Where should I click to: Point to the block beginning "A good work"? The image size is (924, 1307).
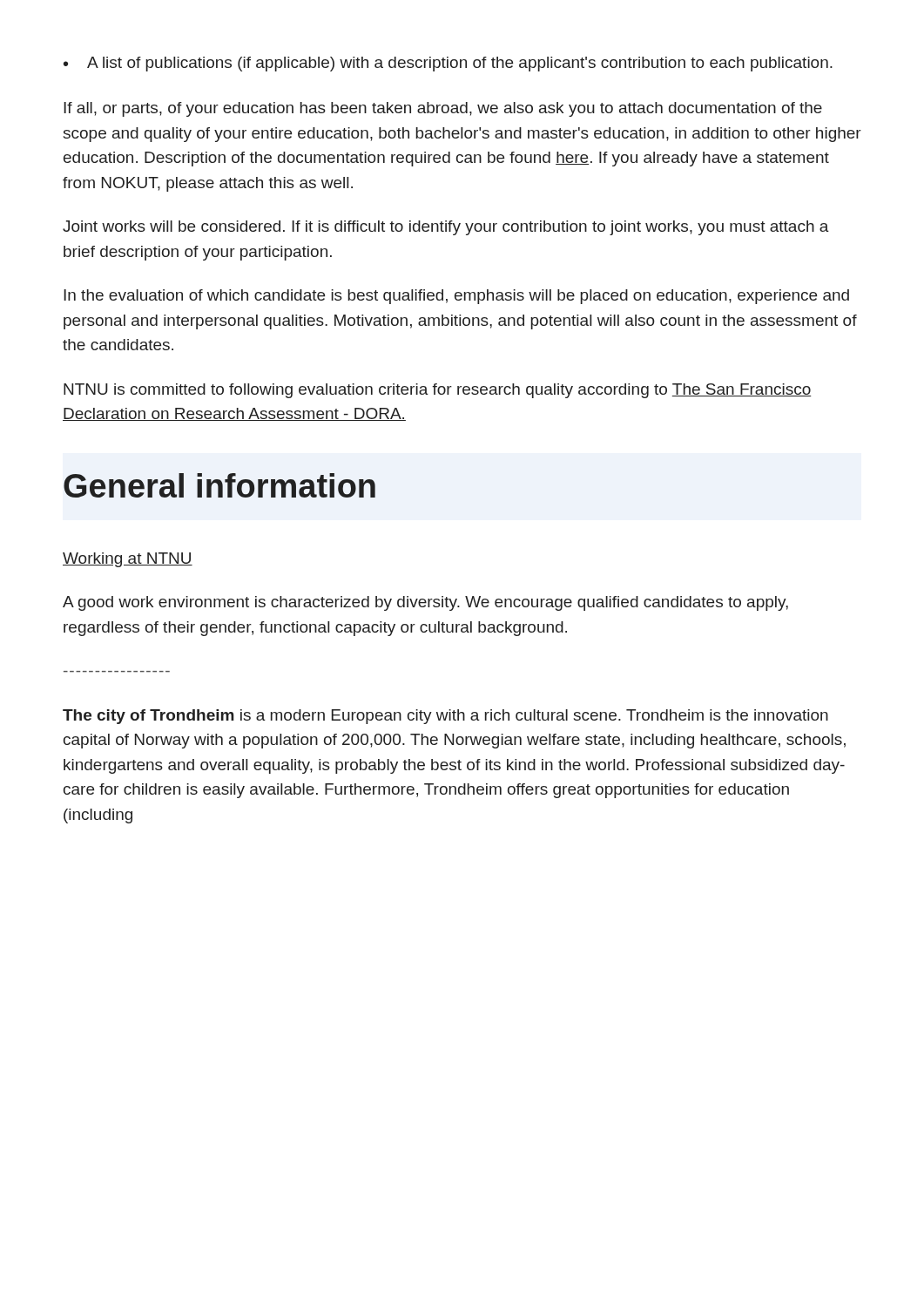coord(426,614)
